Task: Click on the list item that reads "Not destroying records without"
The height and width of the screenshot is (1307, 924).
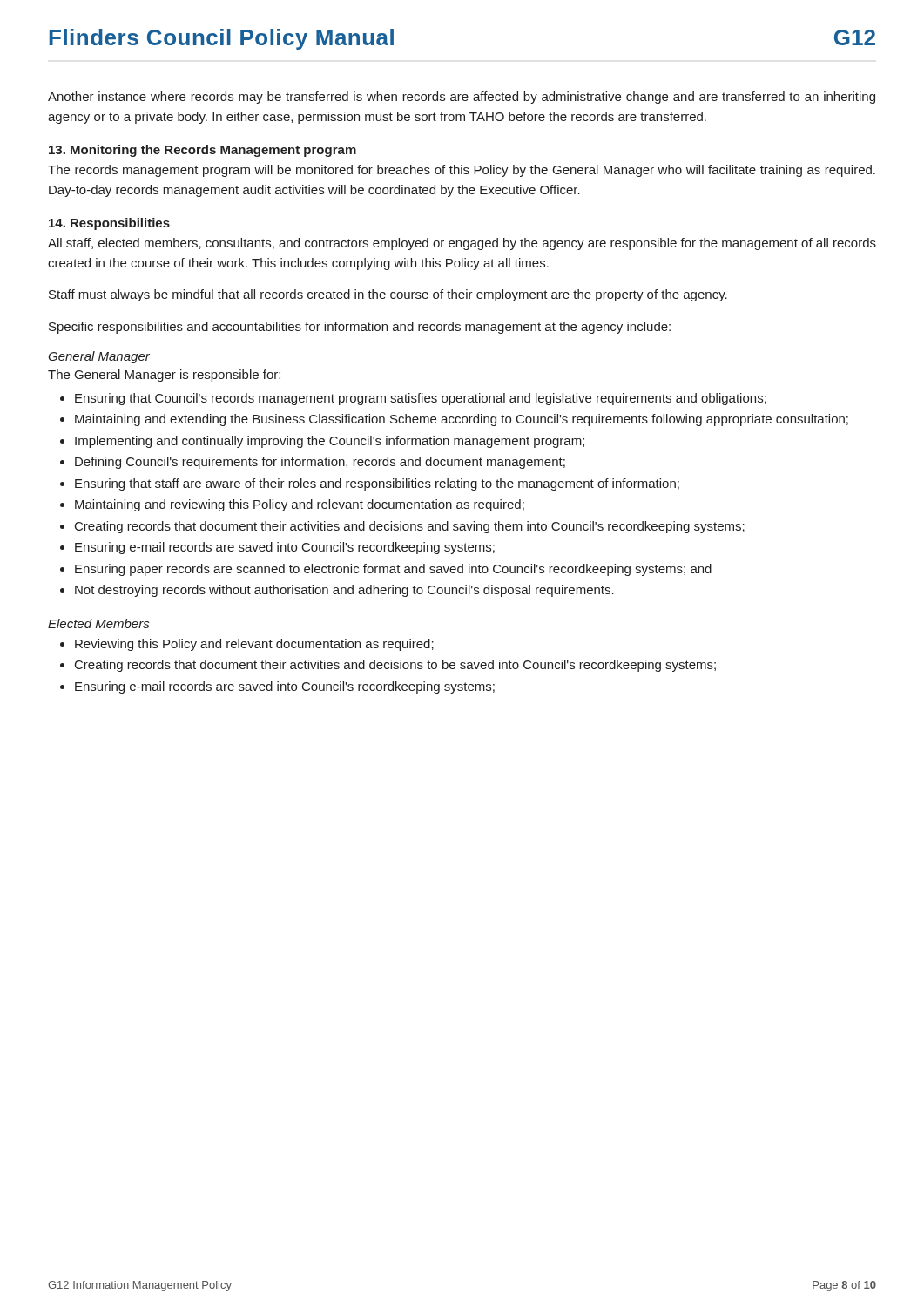Action: (344, 589)
